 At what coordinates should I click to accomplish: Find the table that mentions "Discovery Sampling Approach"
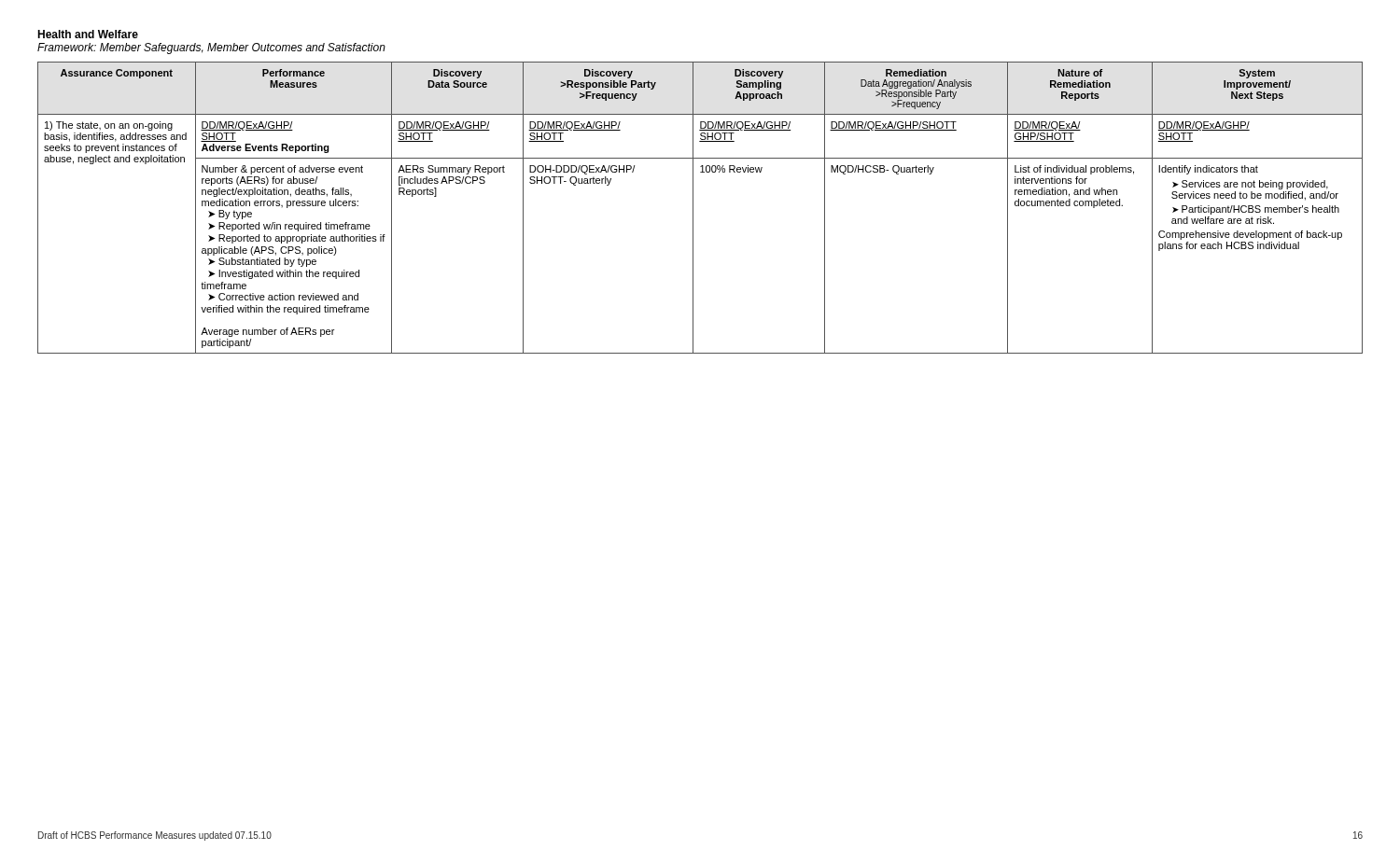[700, 208]
